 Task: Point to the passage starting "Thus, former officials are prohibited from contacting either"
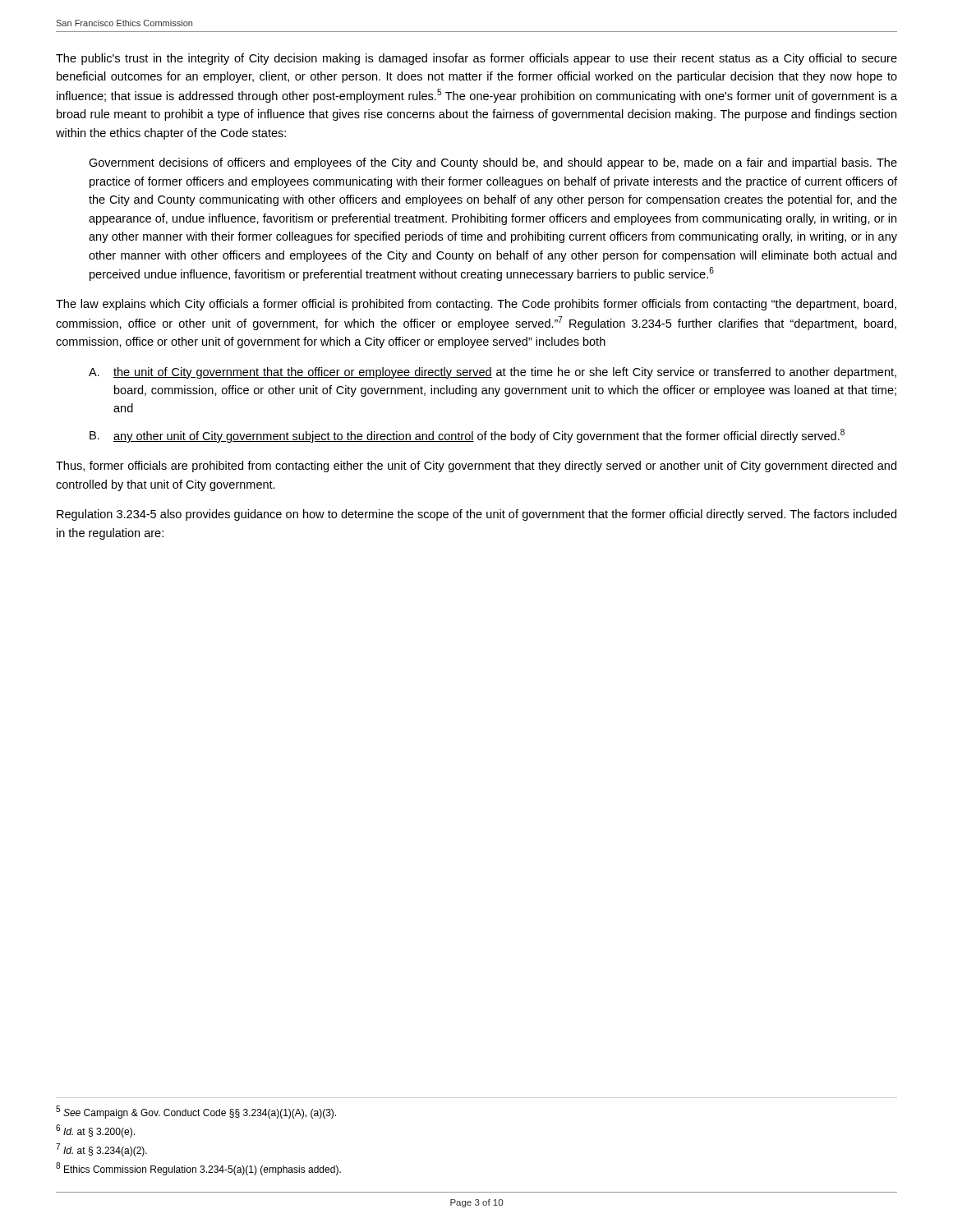click(476, 475)
